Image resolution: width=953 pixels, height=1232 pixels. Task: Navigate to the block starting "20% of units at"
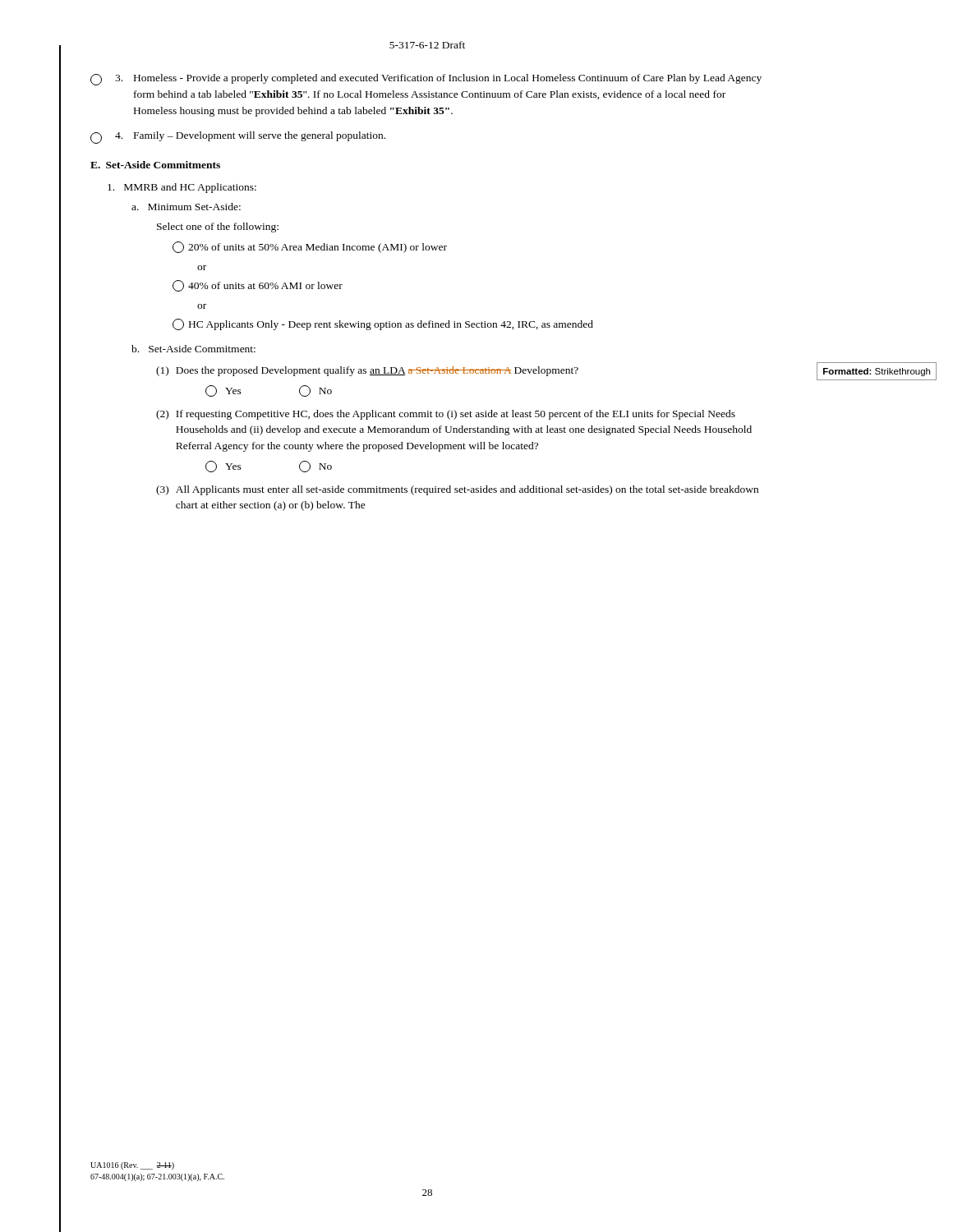(x=310, y=247)
